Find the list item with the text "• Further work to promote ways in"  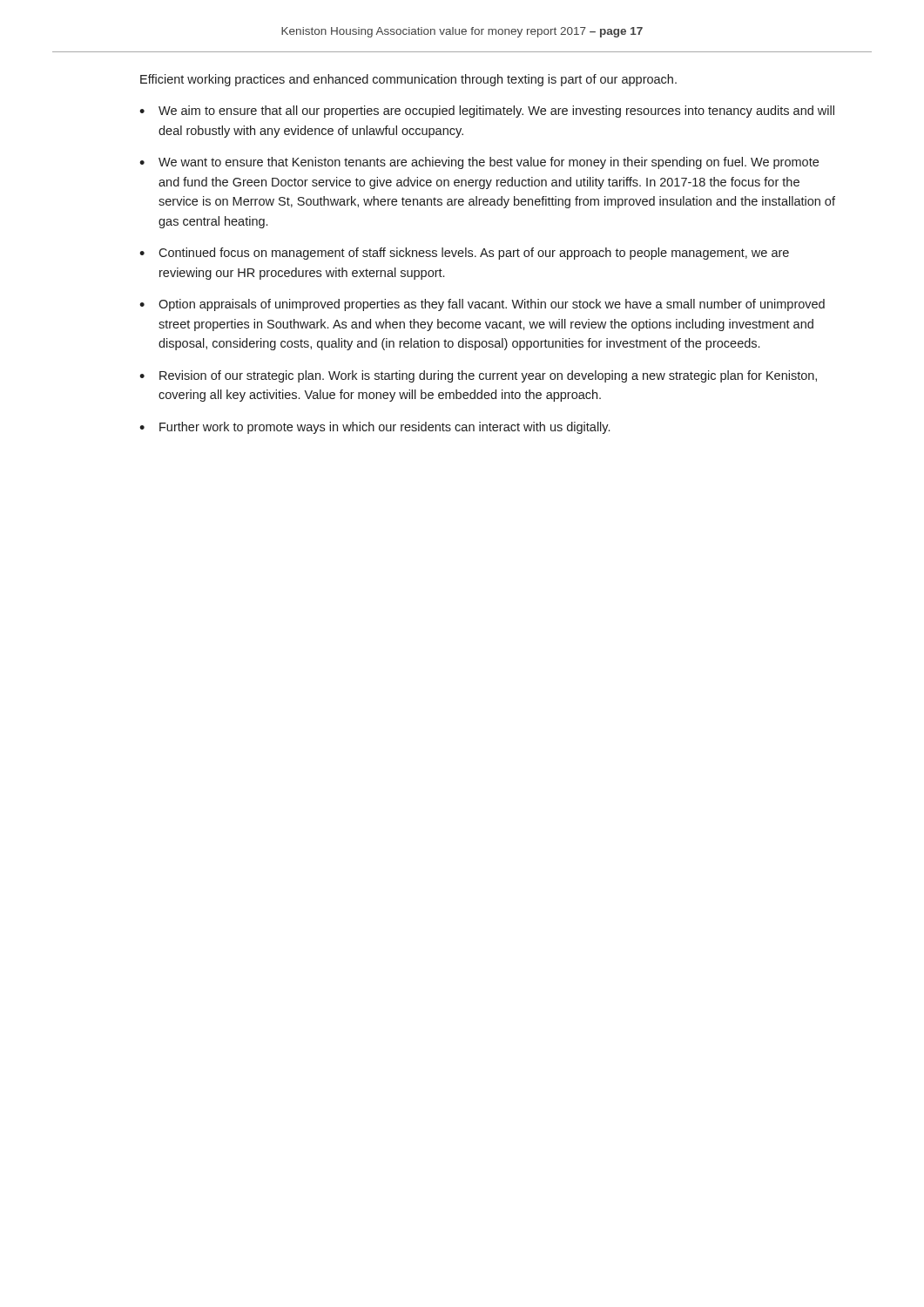[x=488, y=428]
